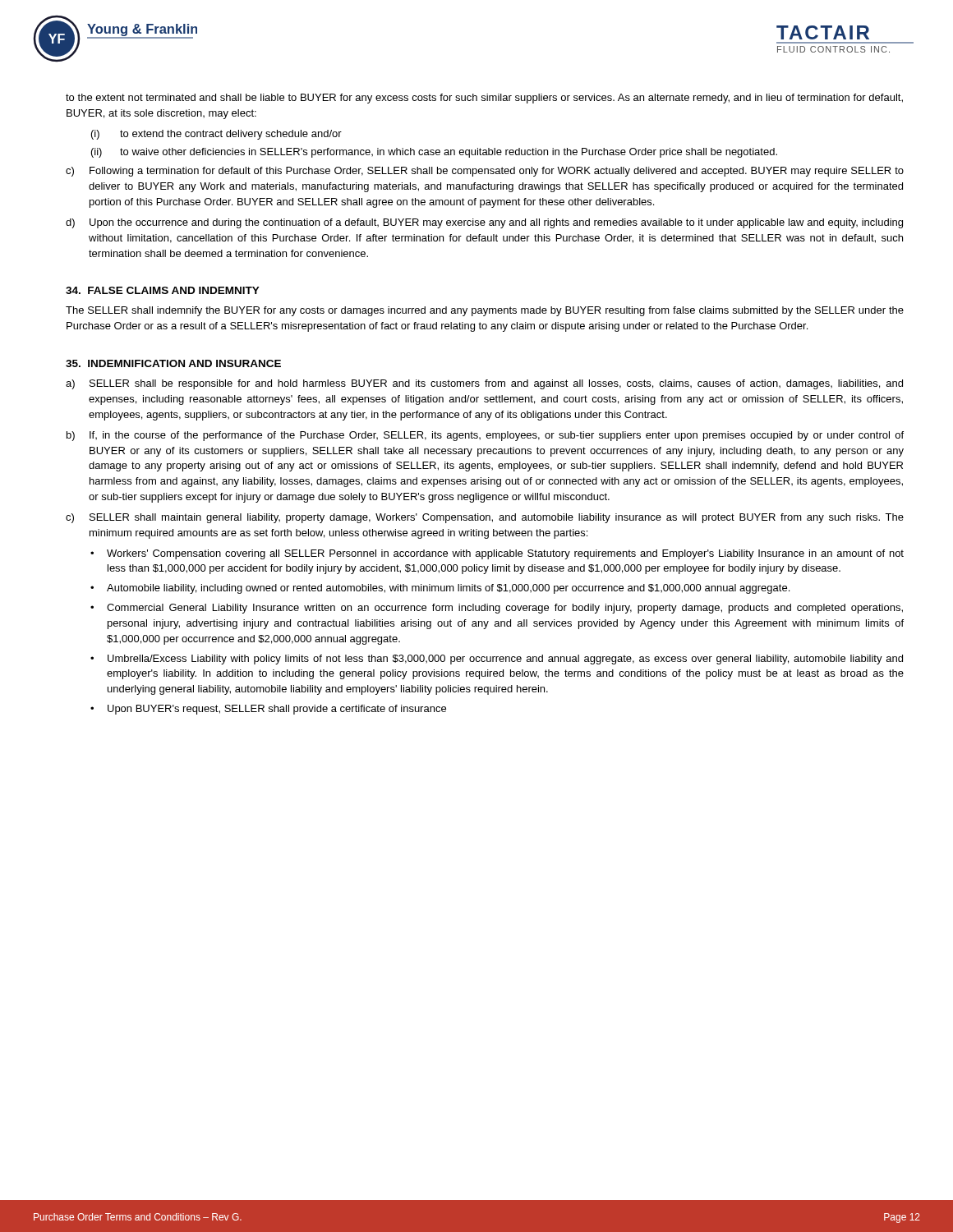Screen dimensions: 1232x953
Task: Find the text block starting "34. FALSE CLAIMS AND INDEMNITY"
Action: click(163, 291)
